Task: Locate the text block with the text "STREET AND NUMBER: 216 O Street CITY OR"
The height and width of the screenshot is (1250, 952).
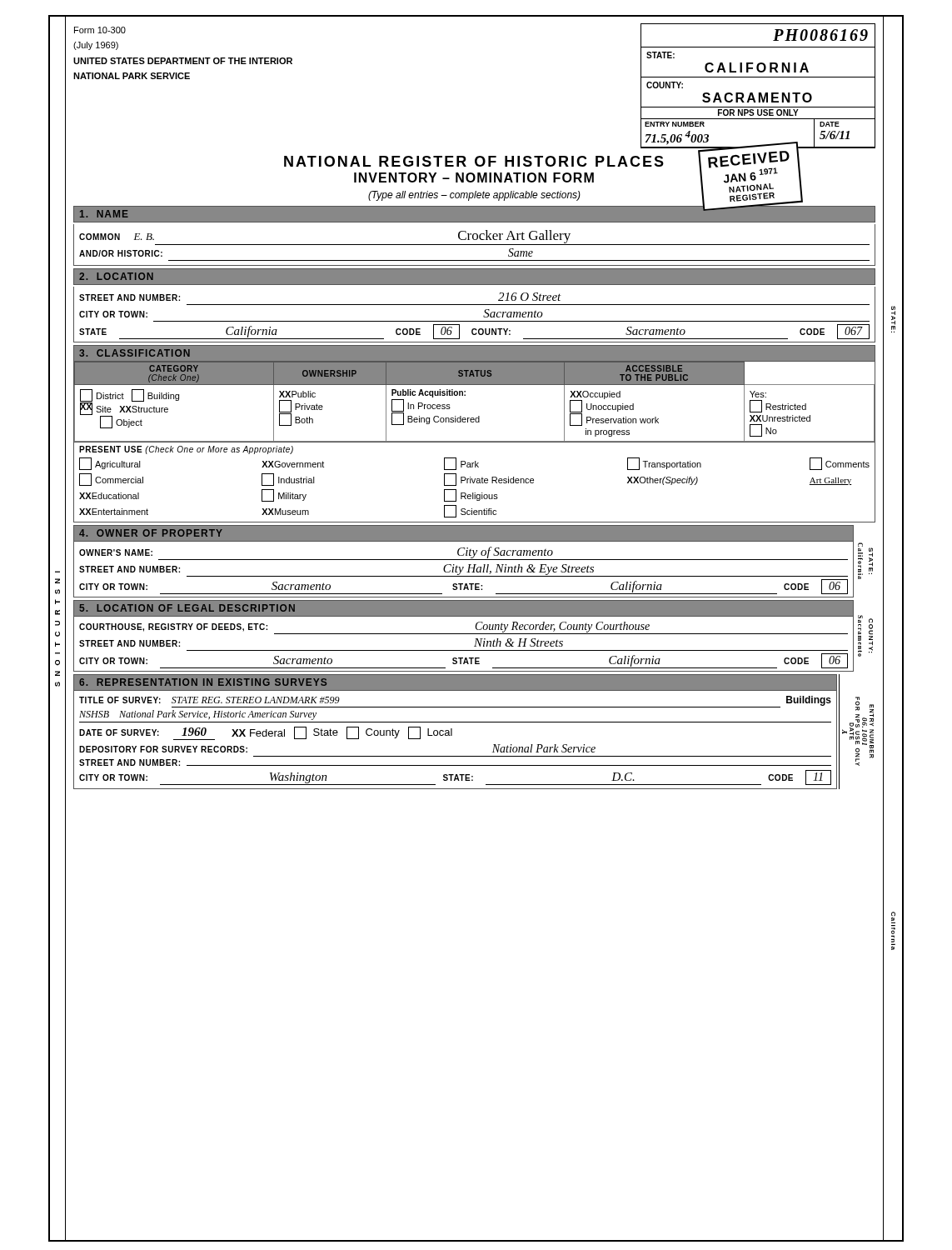Action: tap(474, 315)
